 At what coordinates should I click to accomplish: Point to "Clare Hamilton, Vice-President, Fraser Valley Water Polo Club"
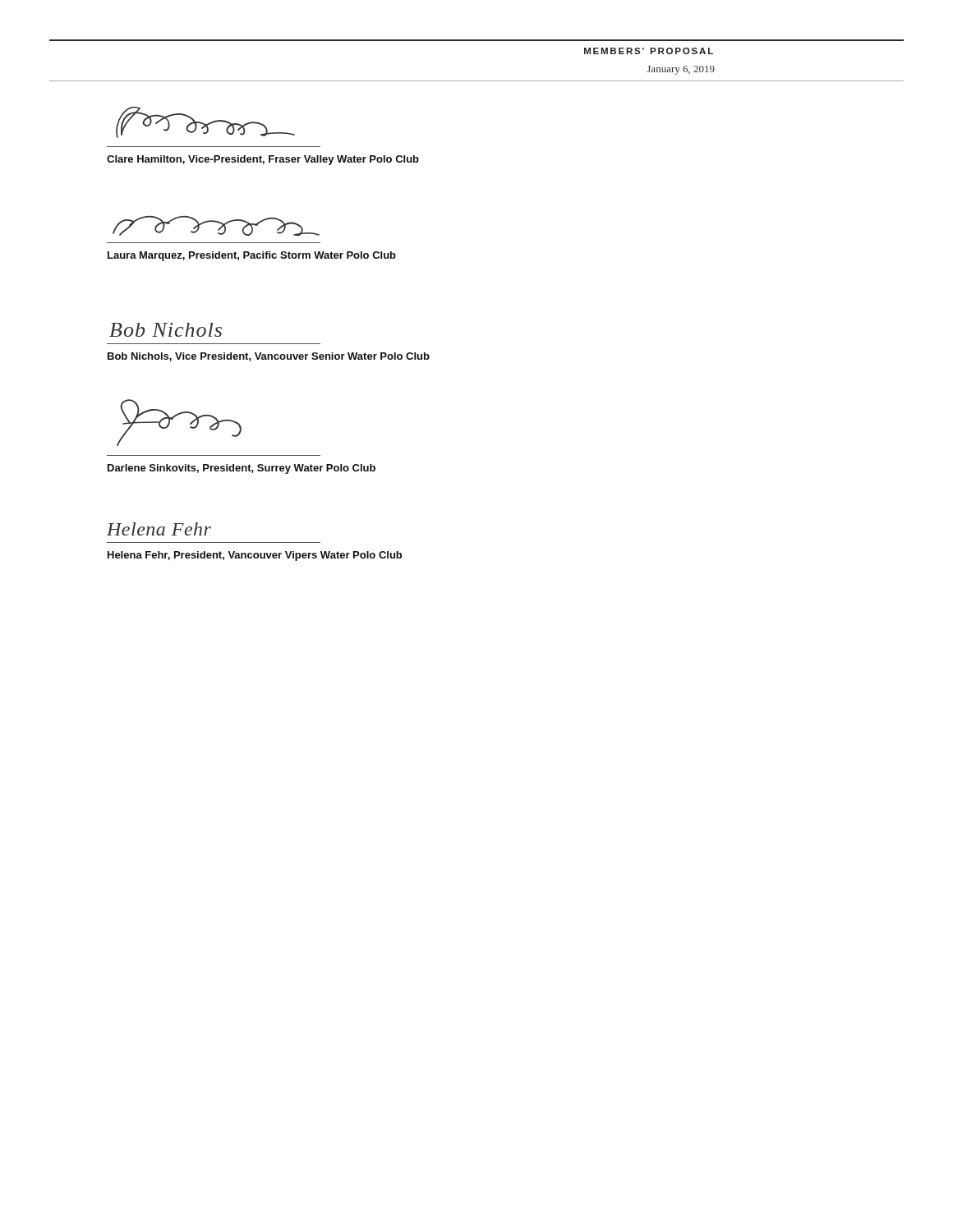click(263, 156)
